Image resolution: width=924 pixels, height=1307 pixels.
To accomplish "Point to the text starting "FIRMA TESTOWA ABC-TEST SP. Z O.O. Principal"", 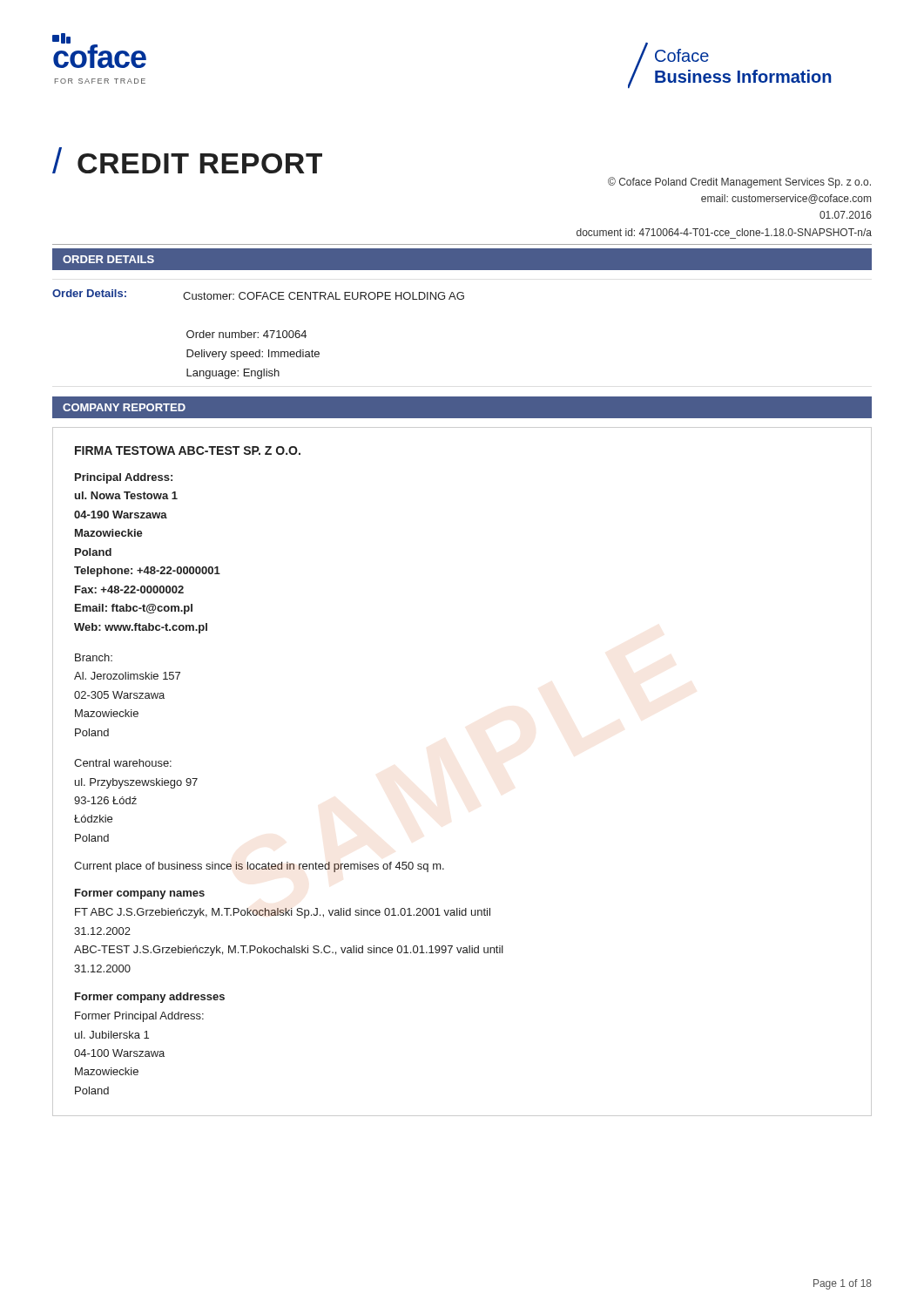I will point(188,450).
